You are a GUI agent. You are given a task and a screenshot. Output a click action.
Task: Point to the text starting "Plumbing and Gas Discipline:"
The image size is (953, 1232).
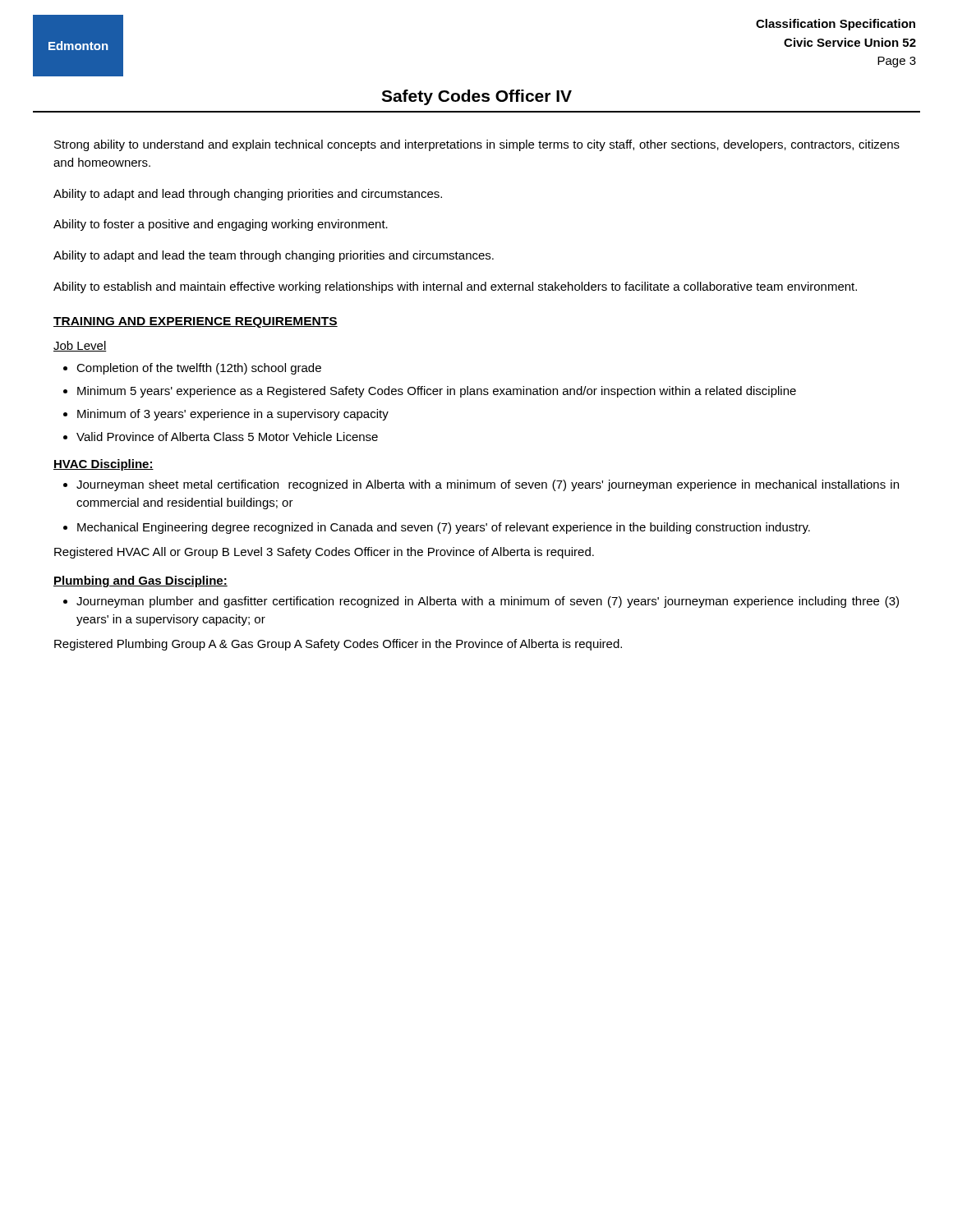pyautogui.click(x=140, y=580)
